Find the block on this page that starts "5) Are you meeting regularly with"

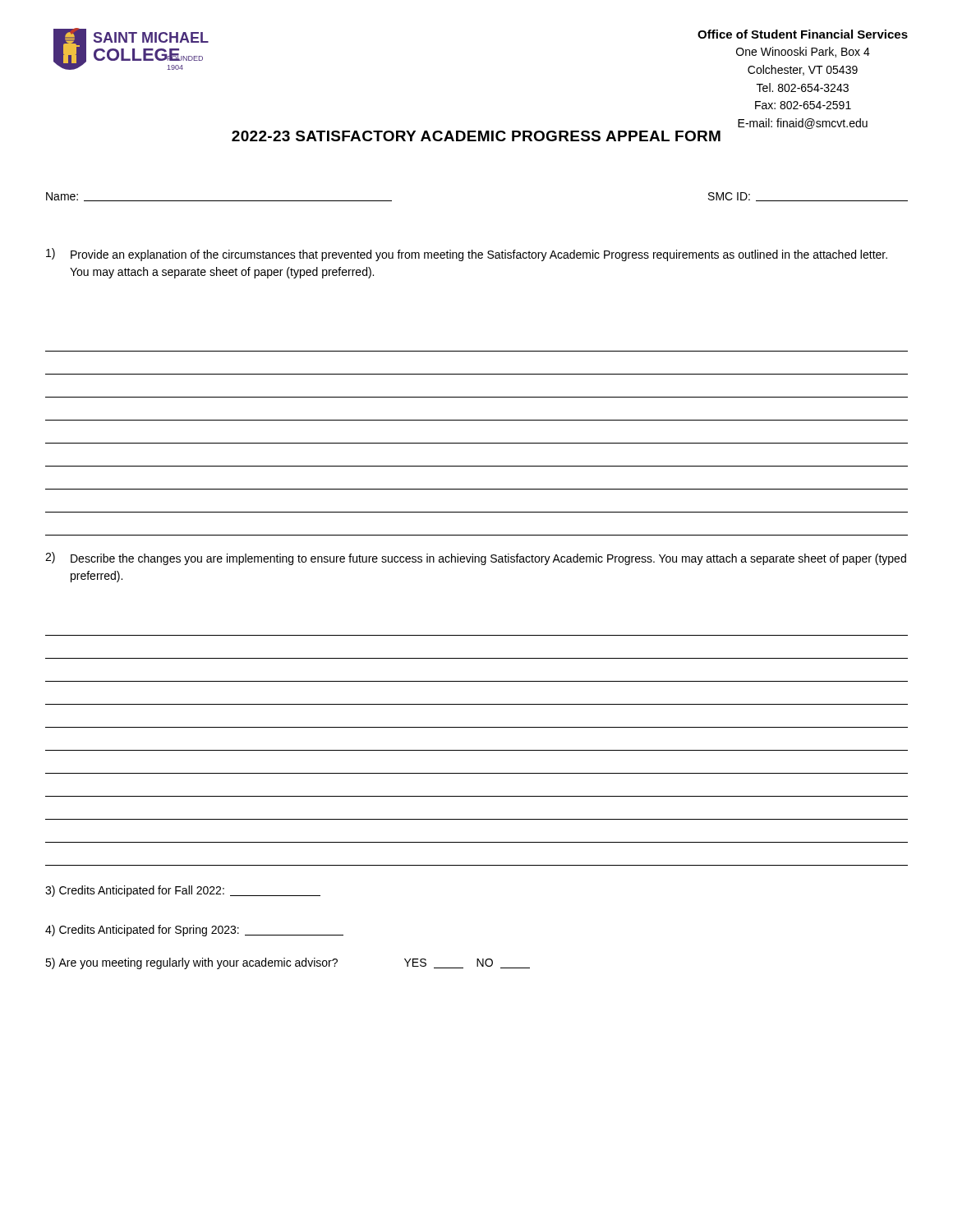(x=476, y=962)
